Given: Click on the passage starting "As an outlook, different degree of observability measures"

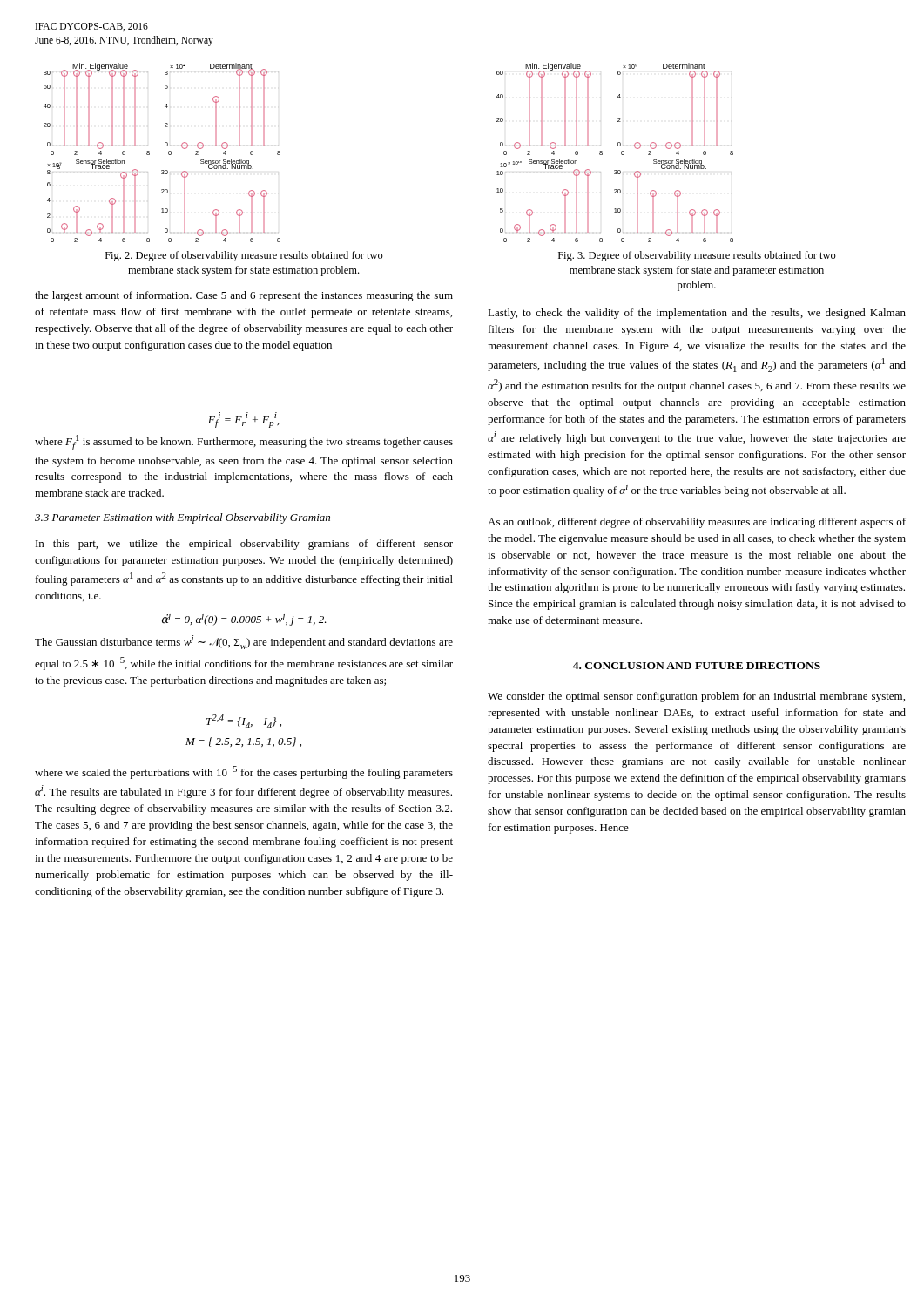Looking at the screenshot, I should [x=697, y=571].
